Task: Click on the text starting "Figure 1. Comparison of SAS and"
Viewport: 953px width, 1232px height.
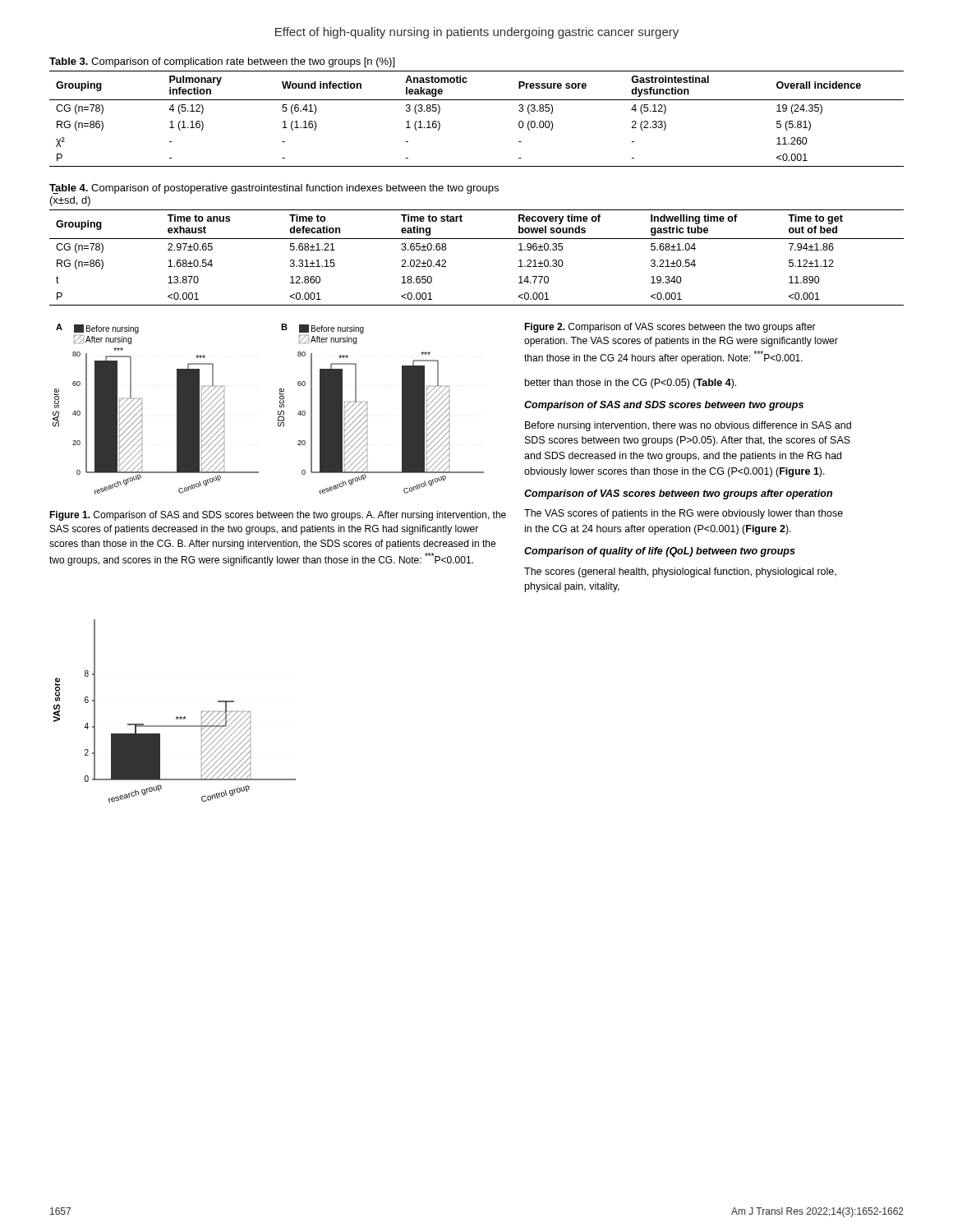Action: (278, 538)
